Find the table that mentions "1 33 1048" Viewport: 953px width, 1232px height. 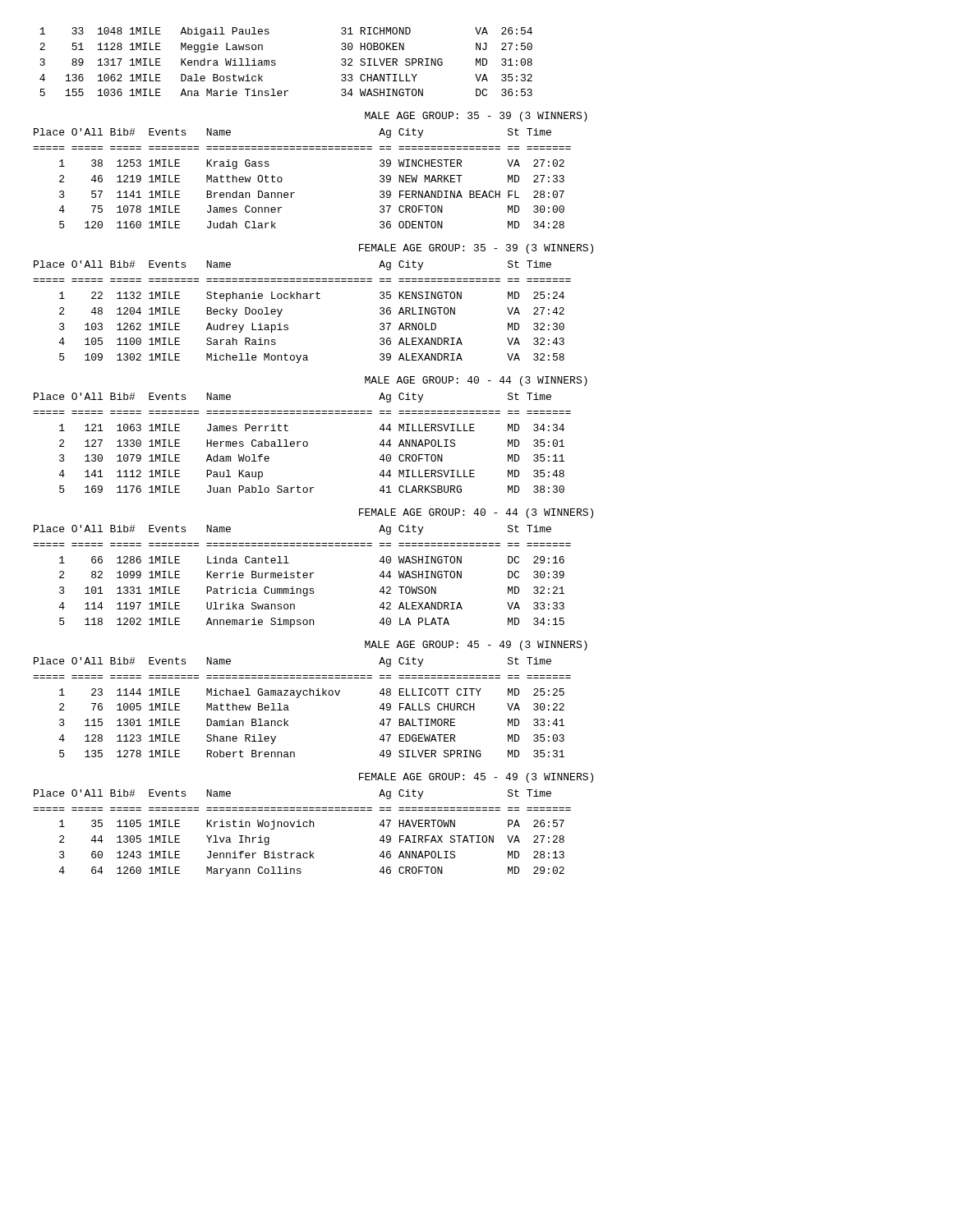click(476, 63)
